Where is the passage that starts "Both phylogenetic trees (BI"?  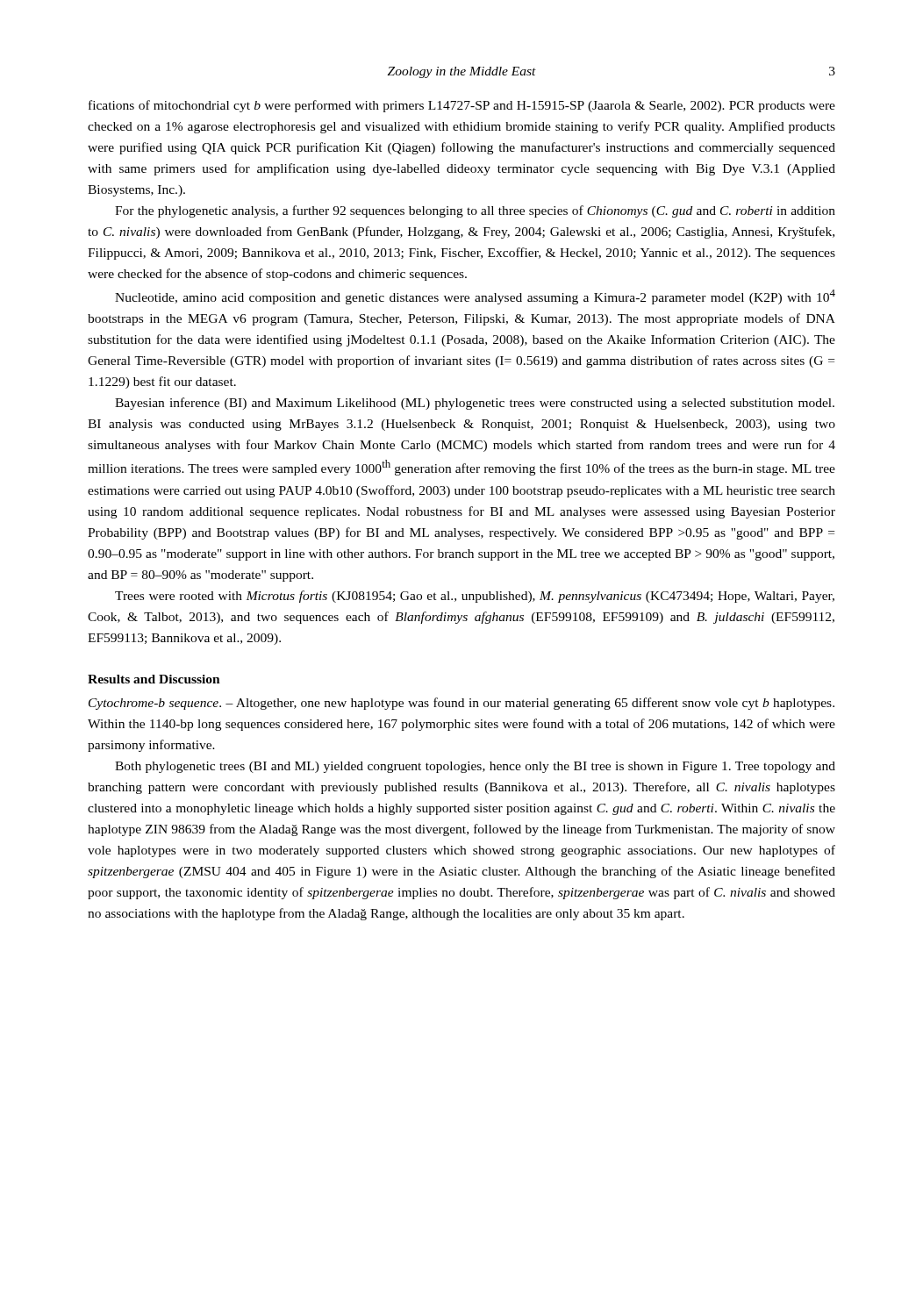462,839
